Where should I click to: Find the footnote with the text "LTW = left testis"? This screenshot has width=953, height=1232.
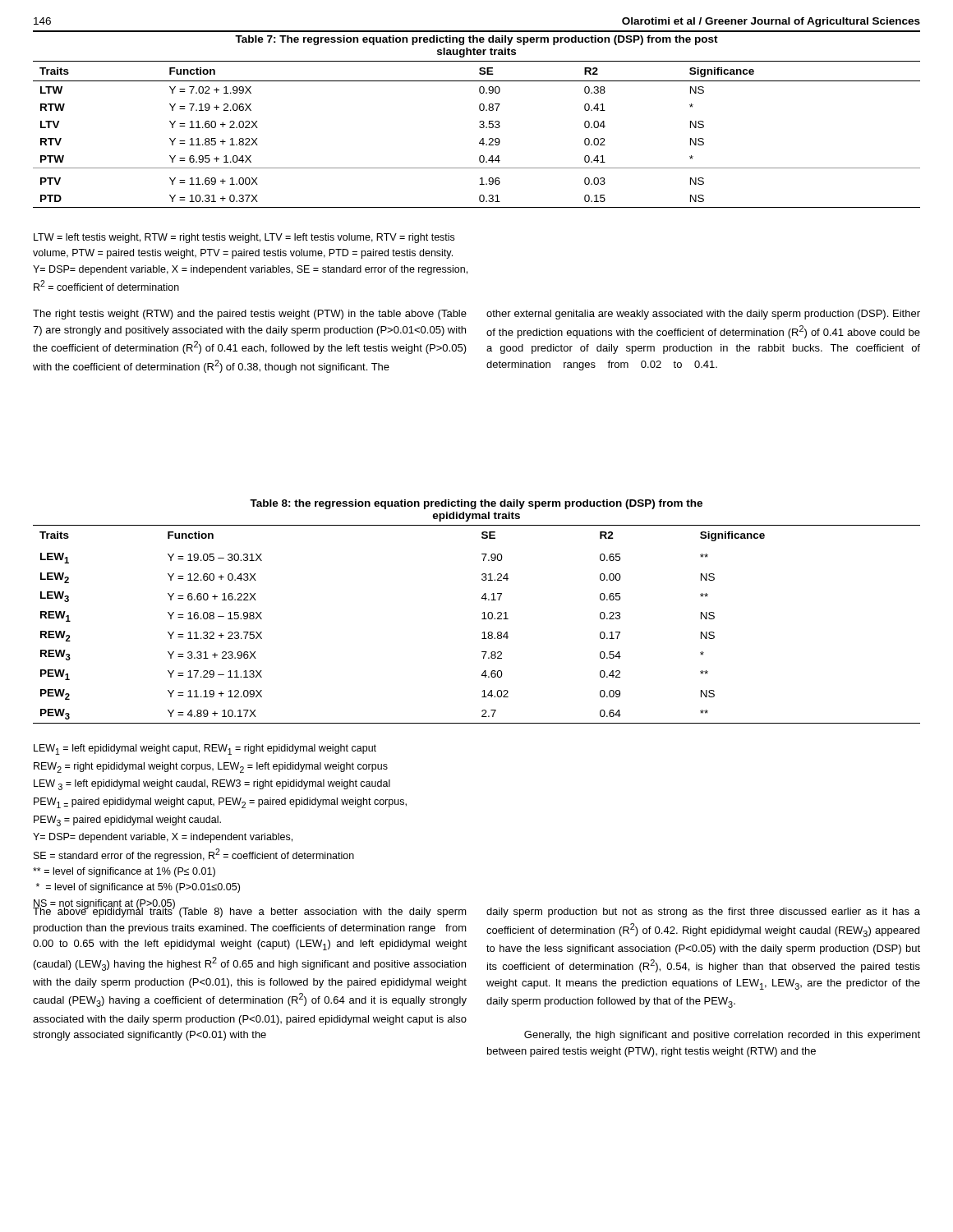point(251,263)
